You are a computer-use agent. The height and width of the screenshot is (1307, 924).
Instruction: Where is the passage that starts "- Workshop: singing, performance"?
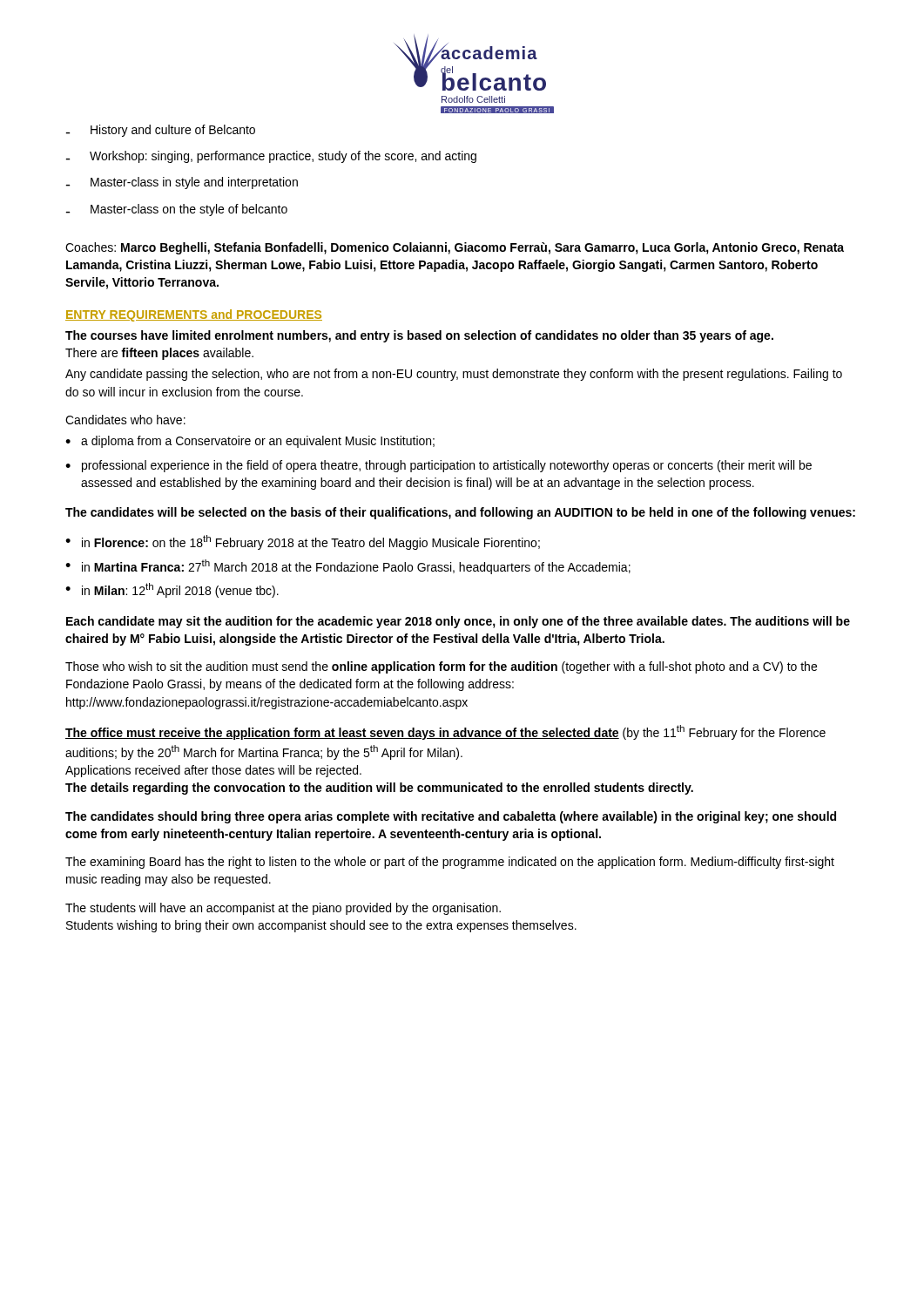point(271,159)
